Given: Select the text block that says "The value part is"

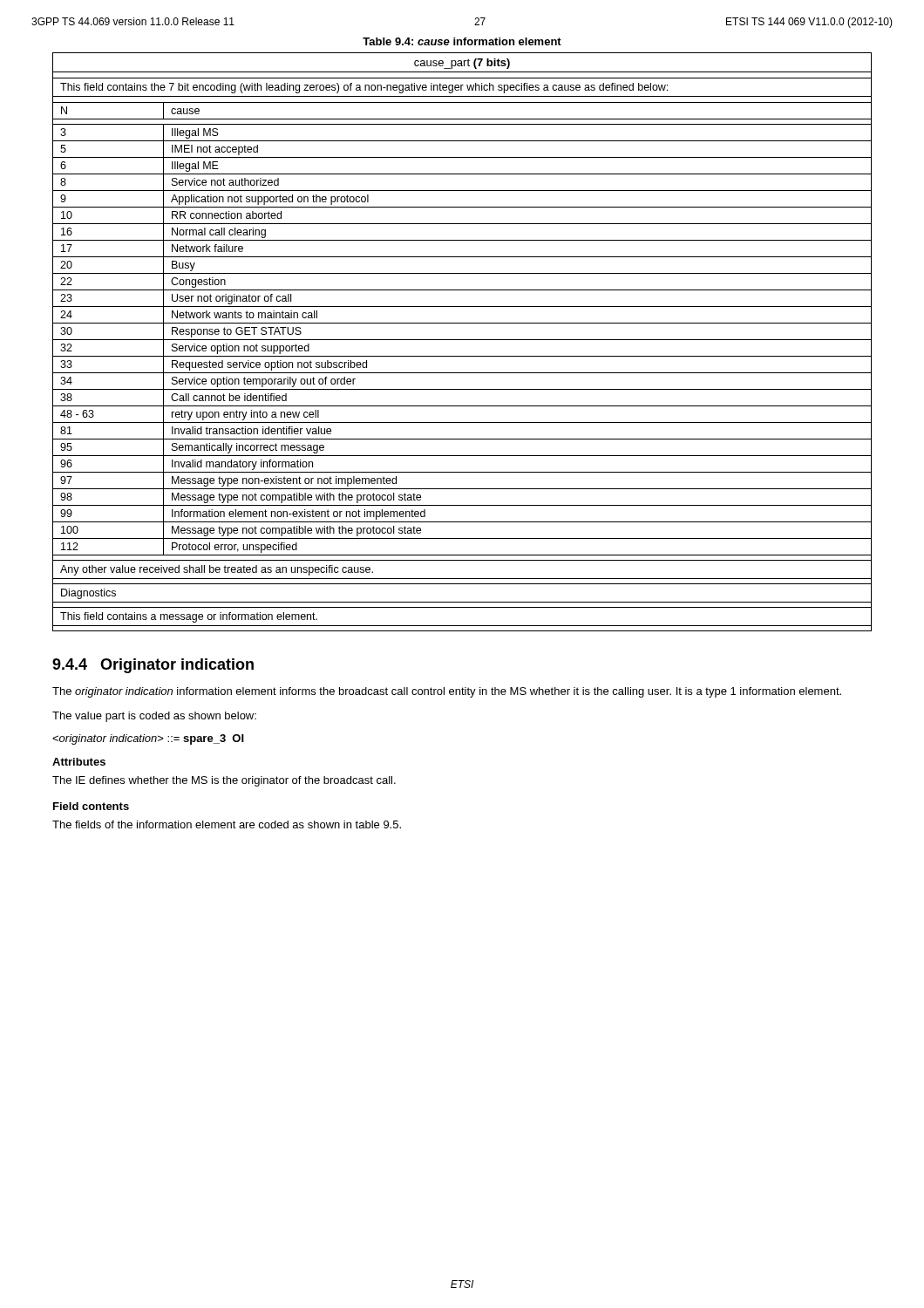Looking at the screenshot, I should tap(155, 716).
